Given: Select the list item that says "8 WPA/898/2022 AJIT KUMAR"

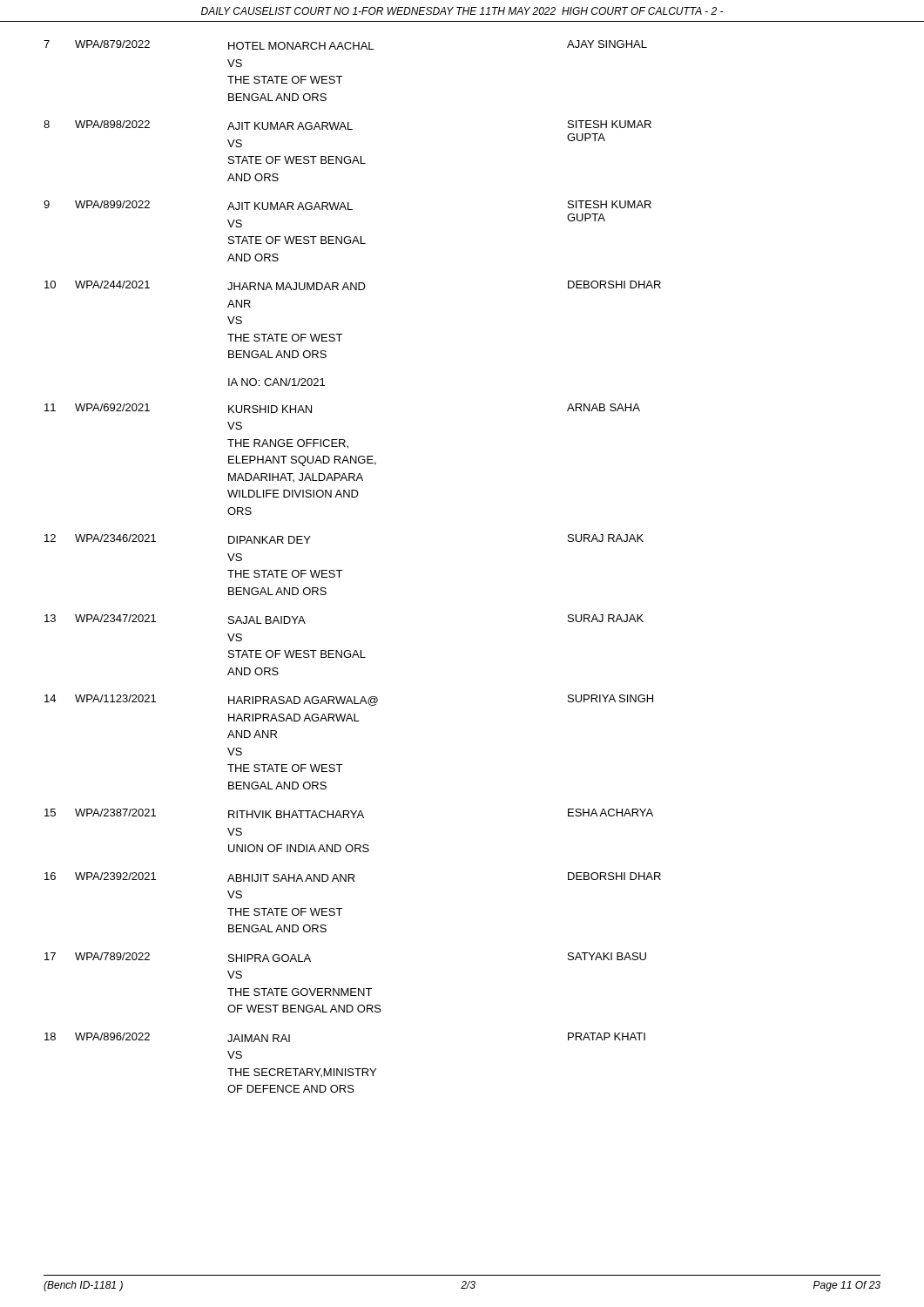Looking at the screenshot, I should [347, 125].
